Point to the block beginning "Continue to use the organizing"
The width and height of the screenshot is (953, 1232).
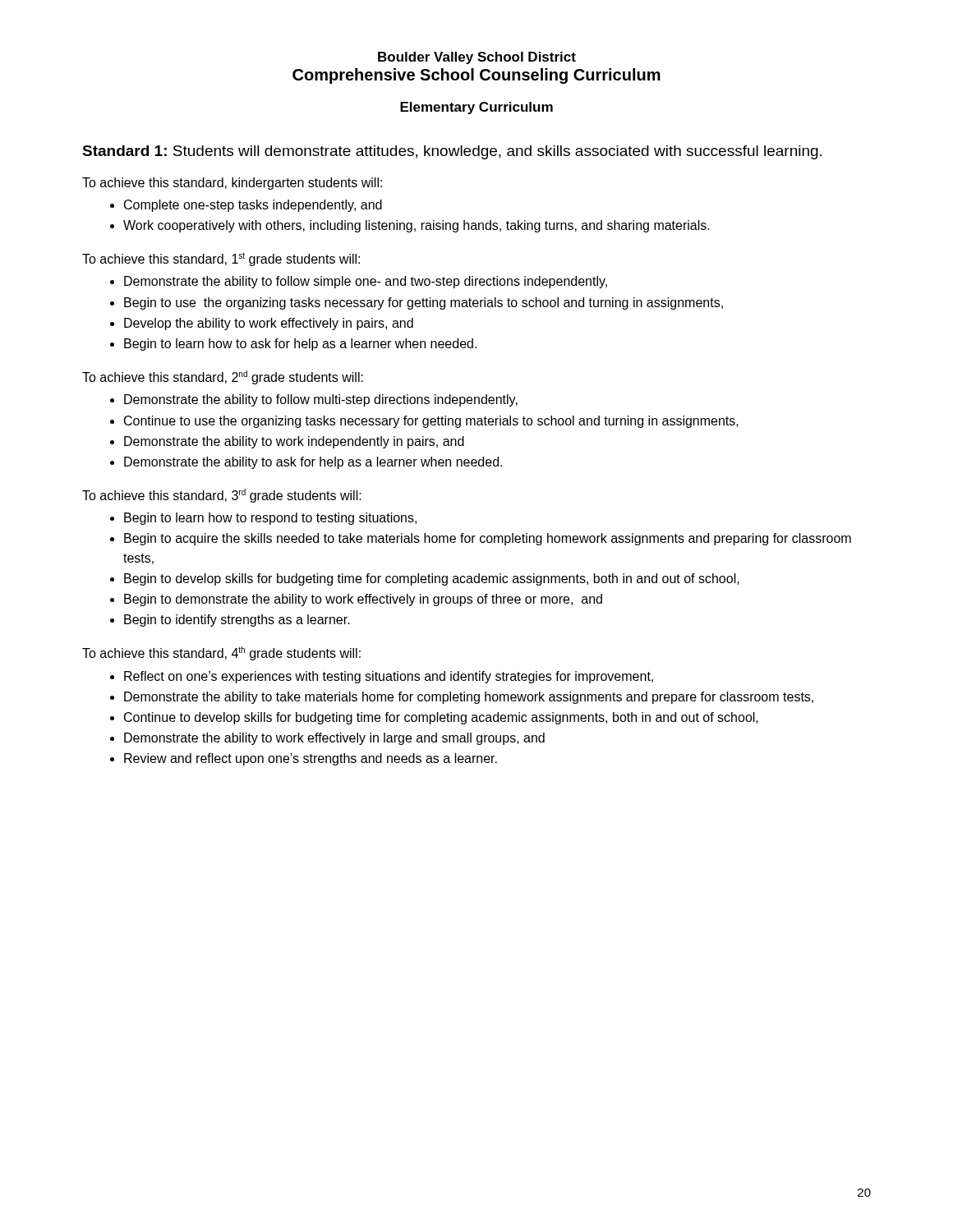point(431,421)
